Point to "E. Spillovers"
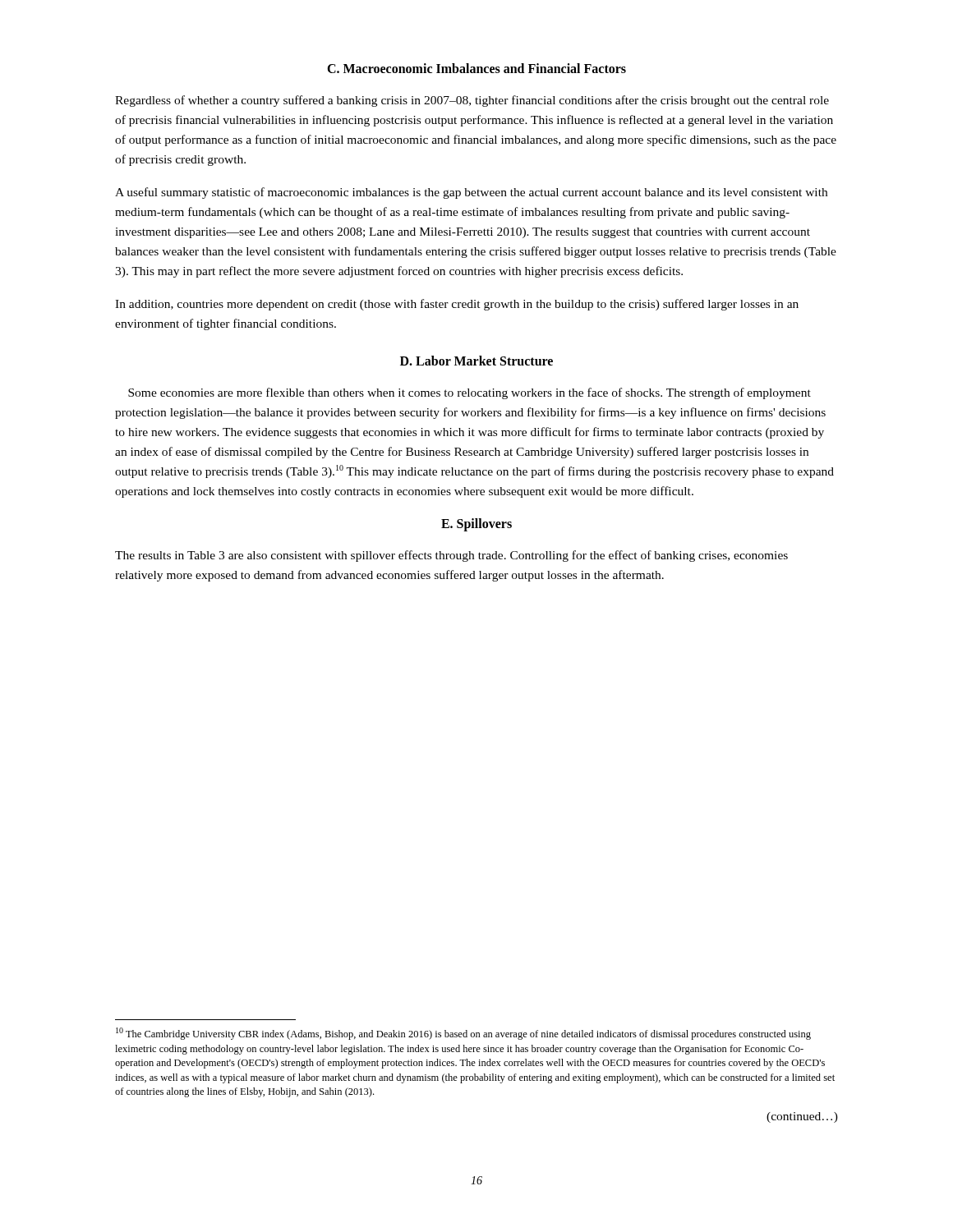Image resolution: width=953 pixels, height=1232 pixels. click(476, 524)
